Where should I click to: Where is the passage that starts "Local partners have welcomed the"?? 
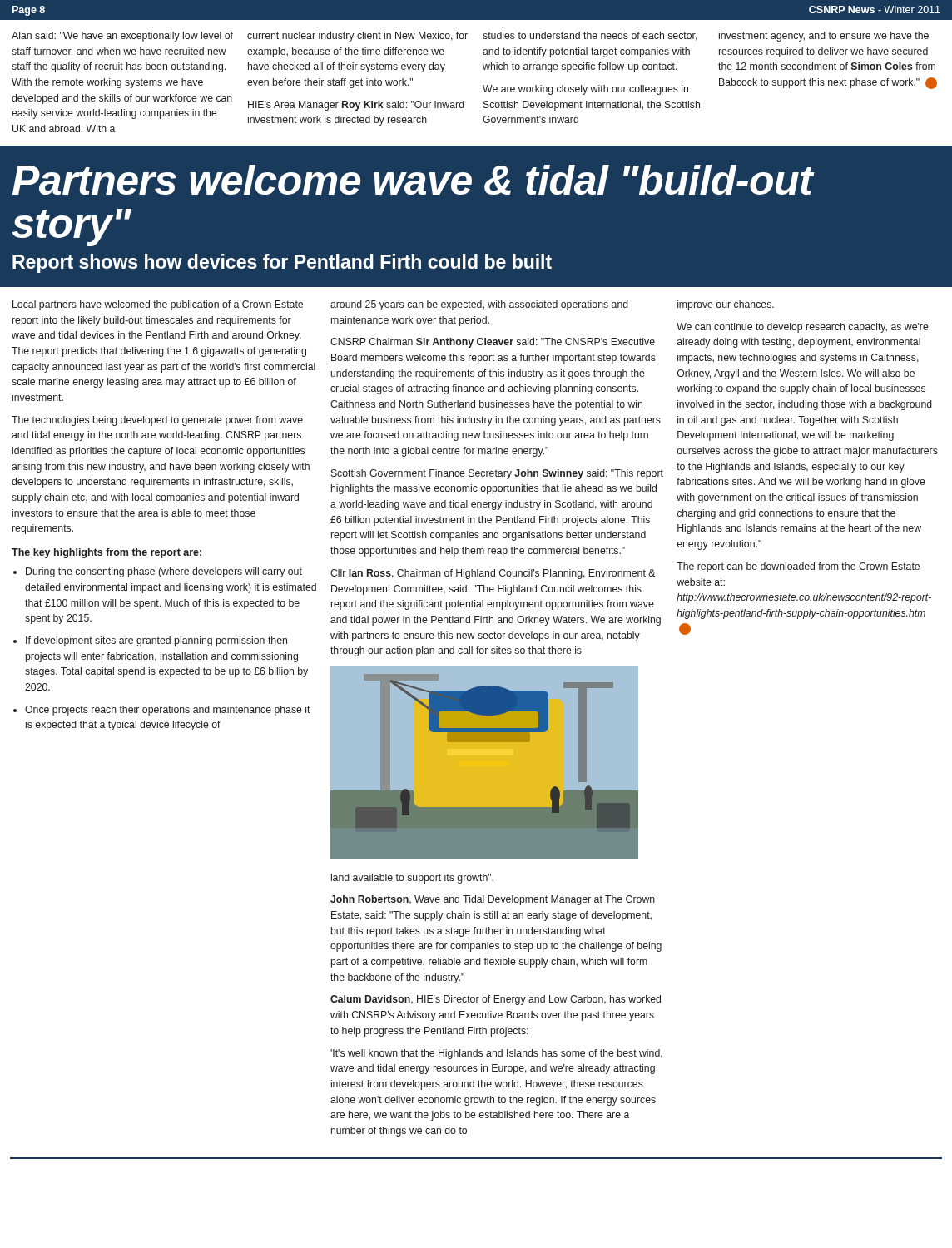point(164,417)
